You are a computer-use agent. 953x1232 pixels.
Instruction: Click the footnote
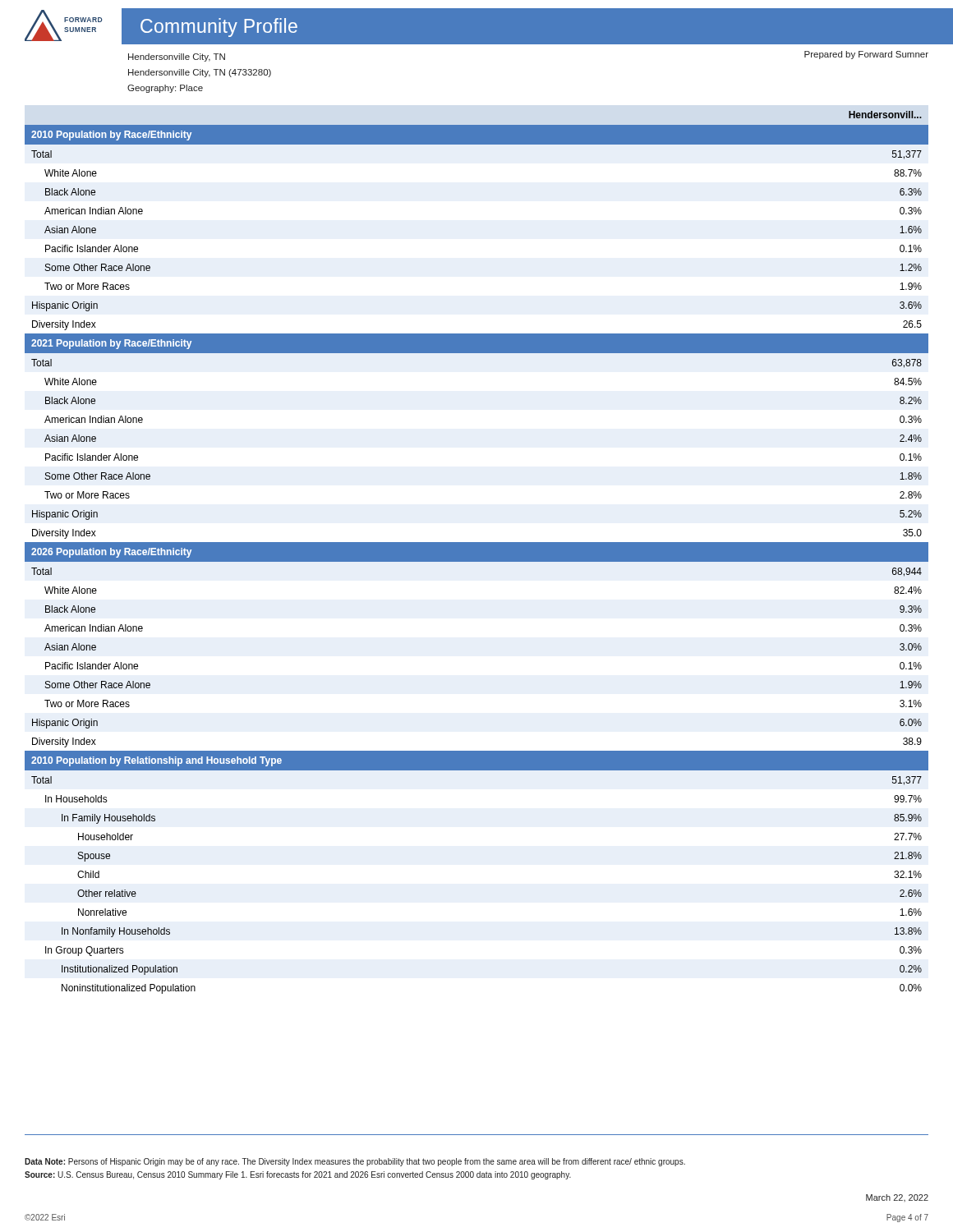(355, 1168)
